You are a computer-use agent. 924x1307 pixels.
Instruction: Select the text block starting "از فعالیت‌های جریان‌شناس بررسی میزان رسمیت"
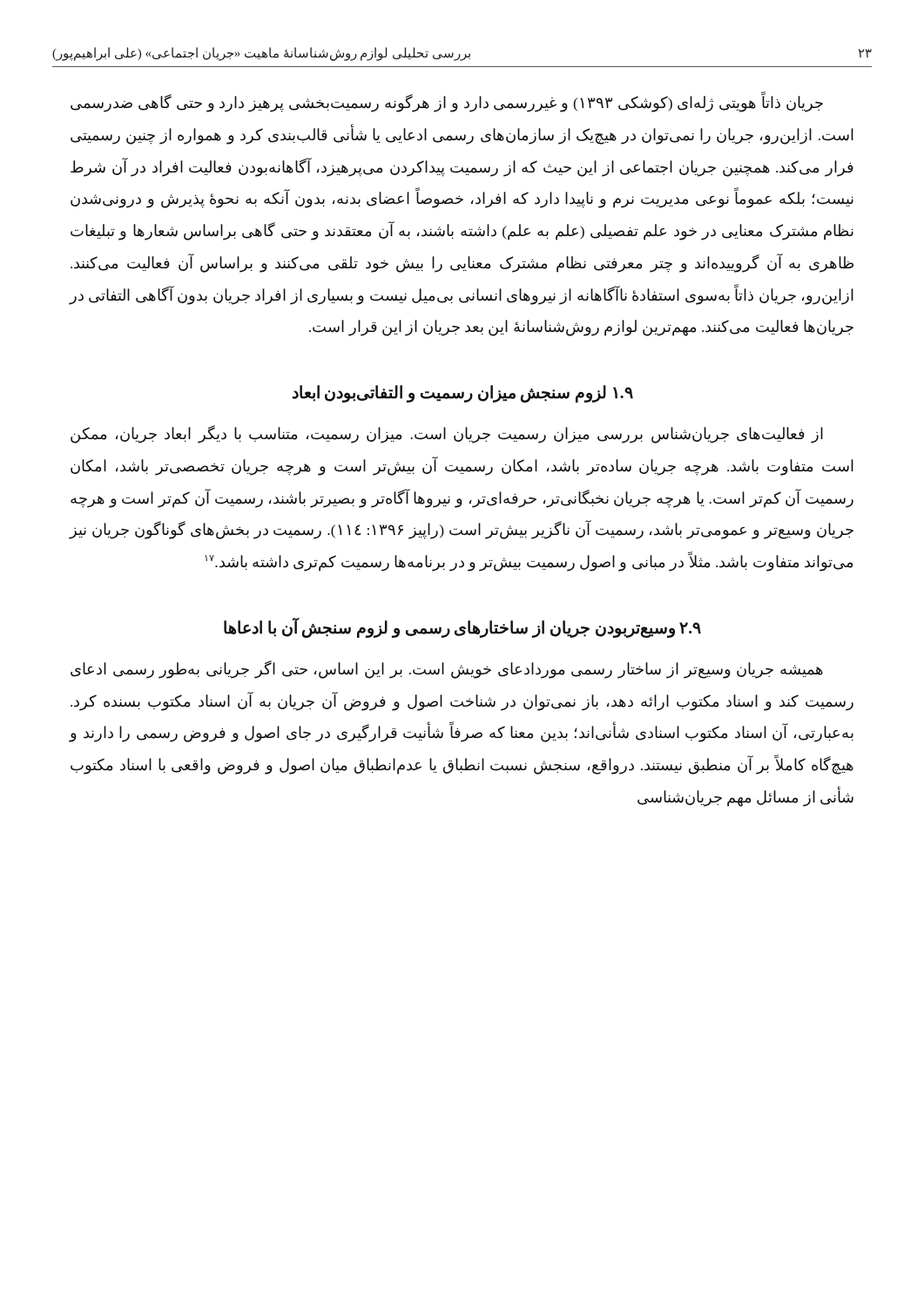[462, 498]
